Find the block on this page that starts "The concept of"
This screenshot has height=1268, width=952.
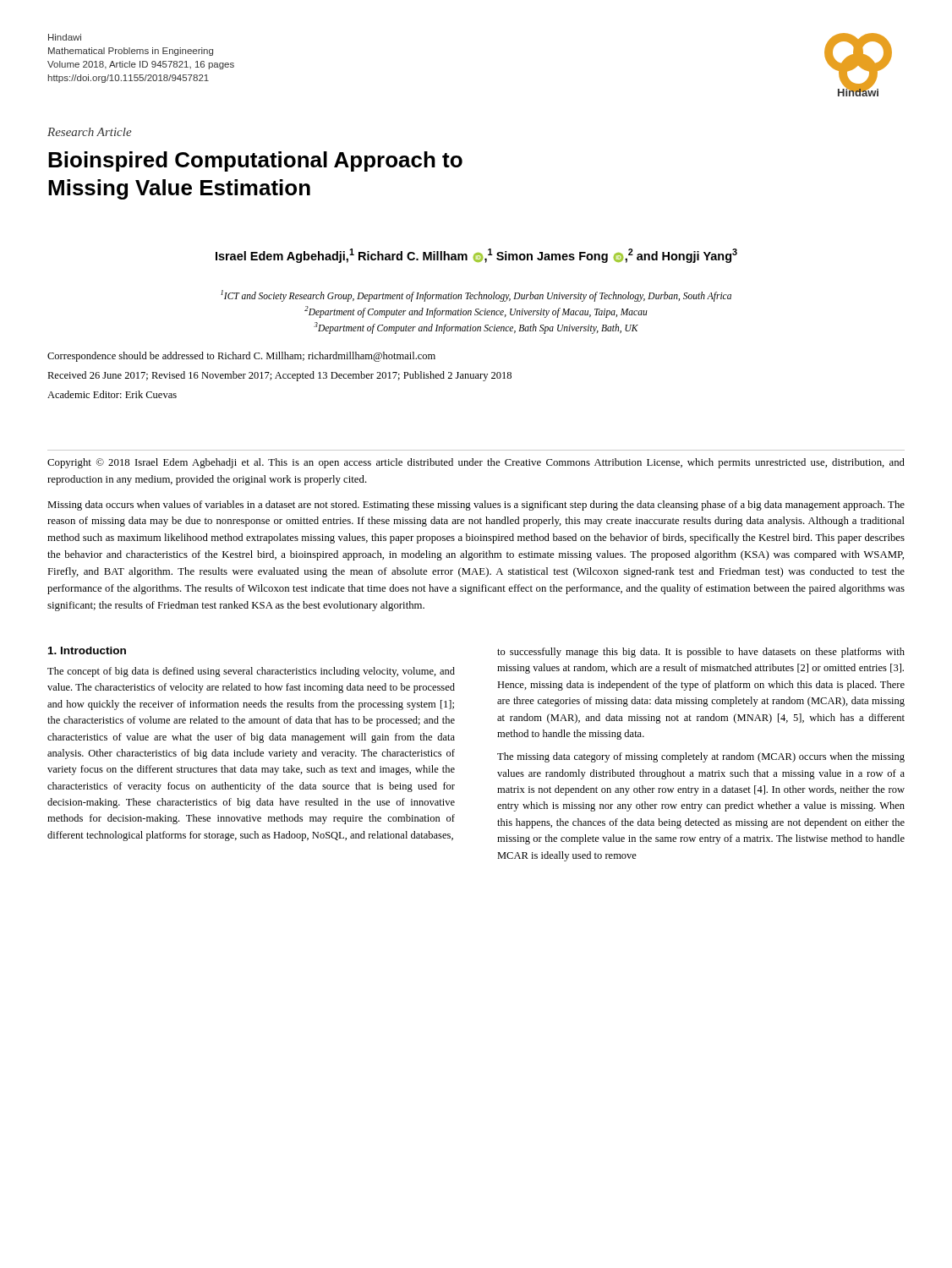pos(251,754)
